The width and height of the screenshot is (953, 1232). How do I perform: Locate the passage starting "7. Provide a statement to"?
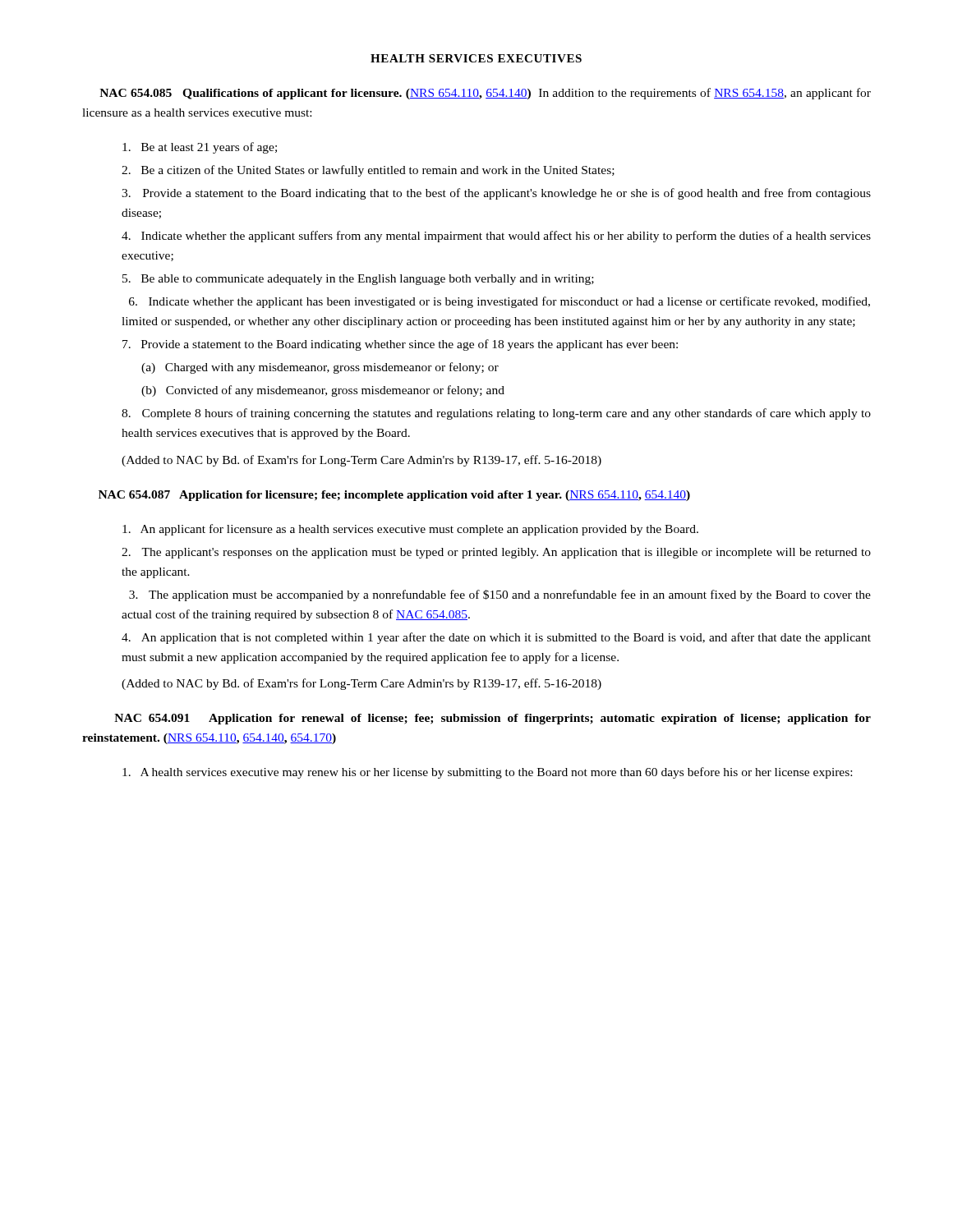pyautogui.click(x=400, y=344)
